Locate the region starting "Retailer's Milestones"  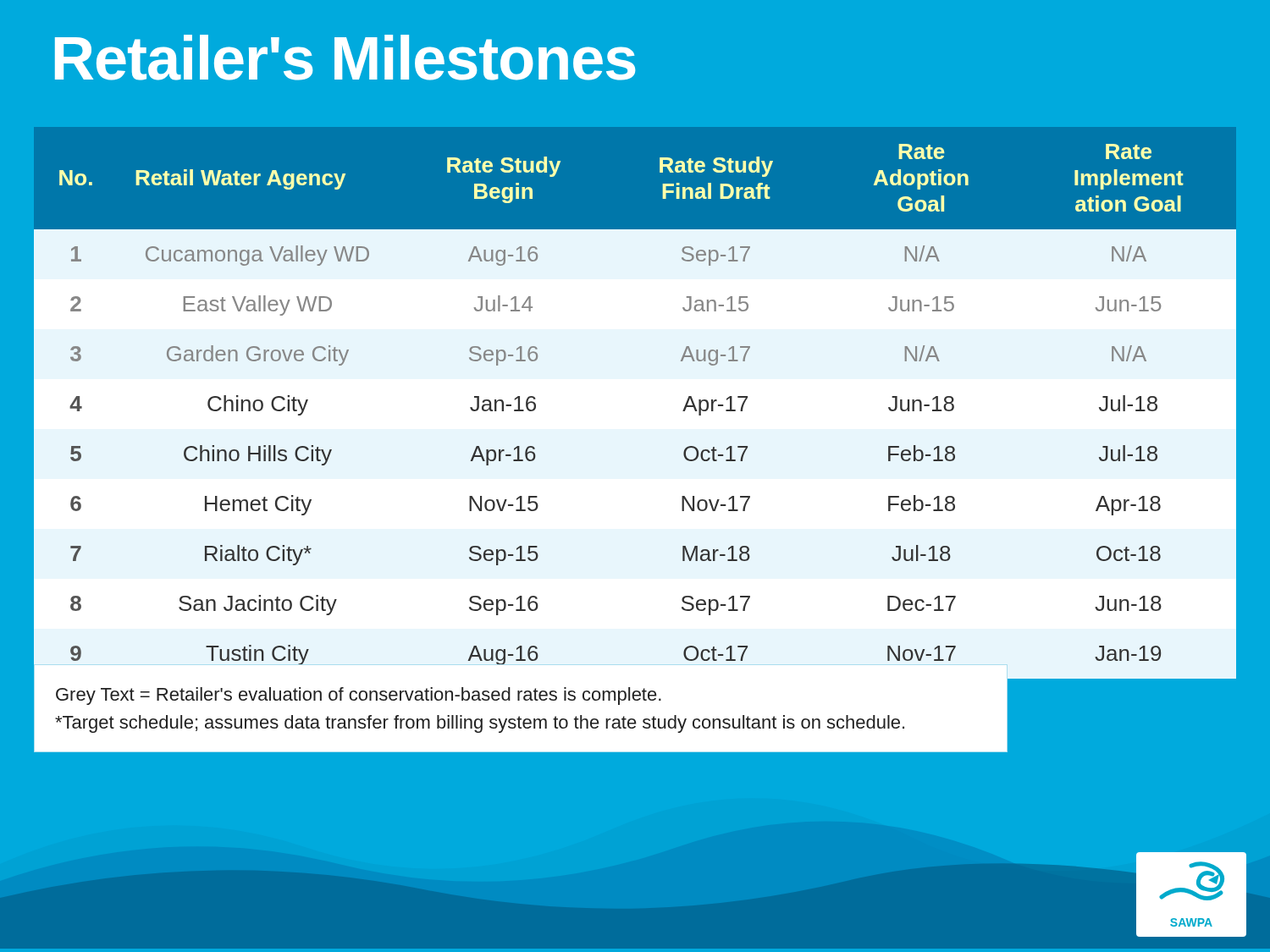pos(344,58)
